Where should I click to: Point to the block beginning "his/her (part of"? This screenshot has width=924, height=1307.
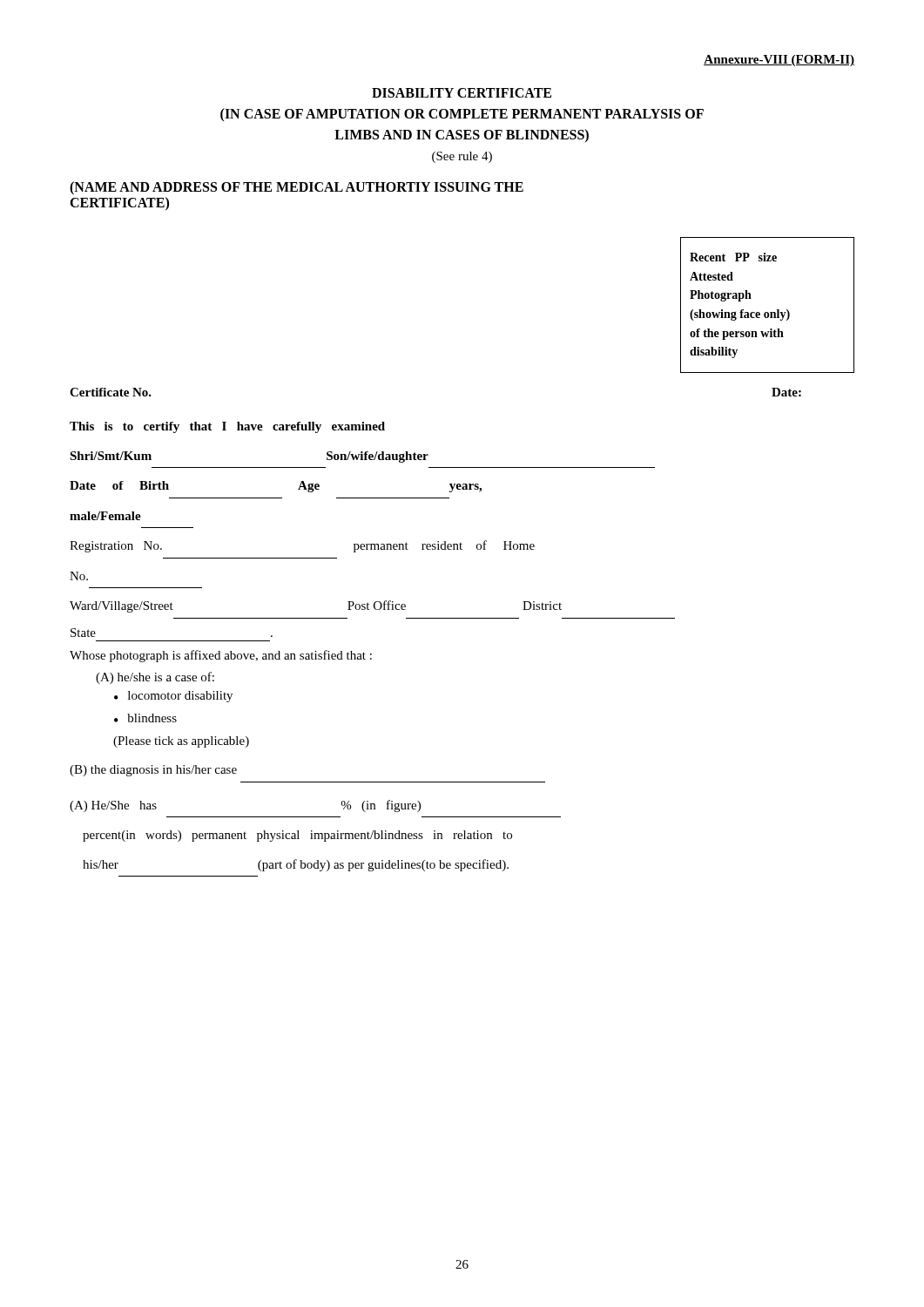pyautogui.click(x=290, y=865)
